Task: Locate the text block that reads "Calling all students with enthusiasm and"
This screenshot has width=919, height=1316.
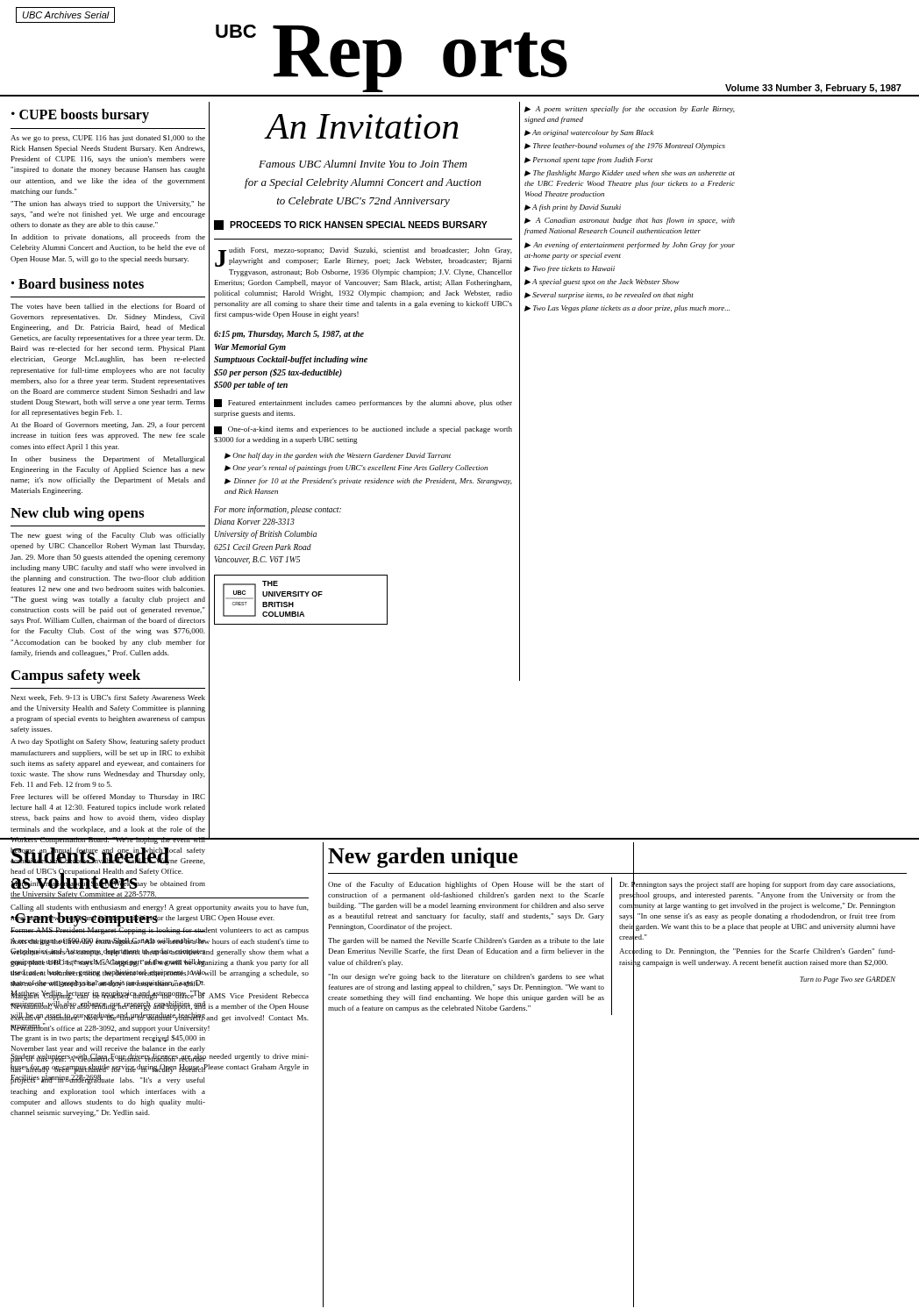Action: 160,913
